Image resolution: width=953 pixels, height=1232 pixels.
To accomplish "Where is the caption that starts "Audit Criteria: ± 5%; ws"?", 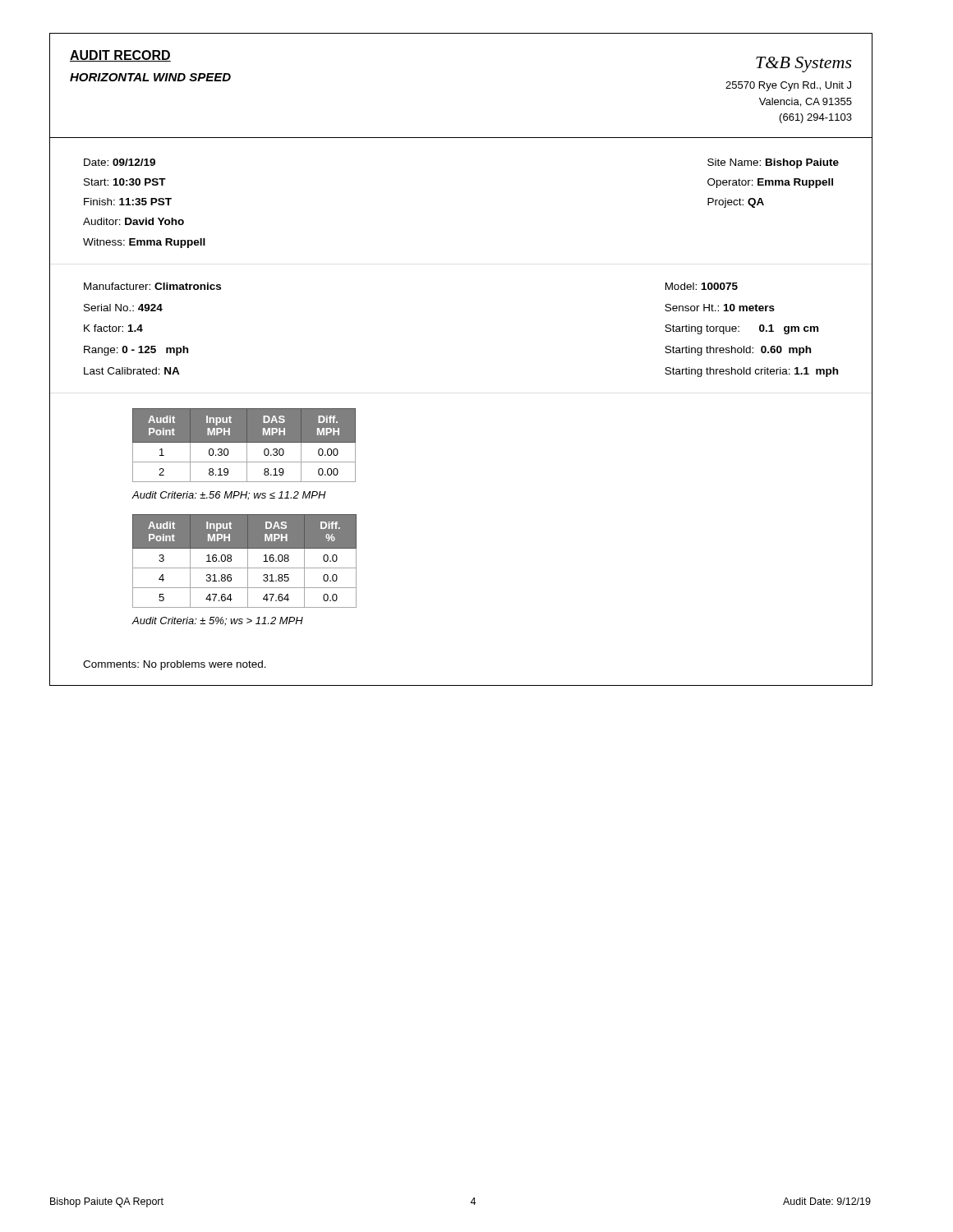I will 218,621.
